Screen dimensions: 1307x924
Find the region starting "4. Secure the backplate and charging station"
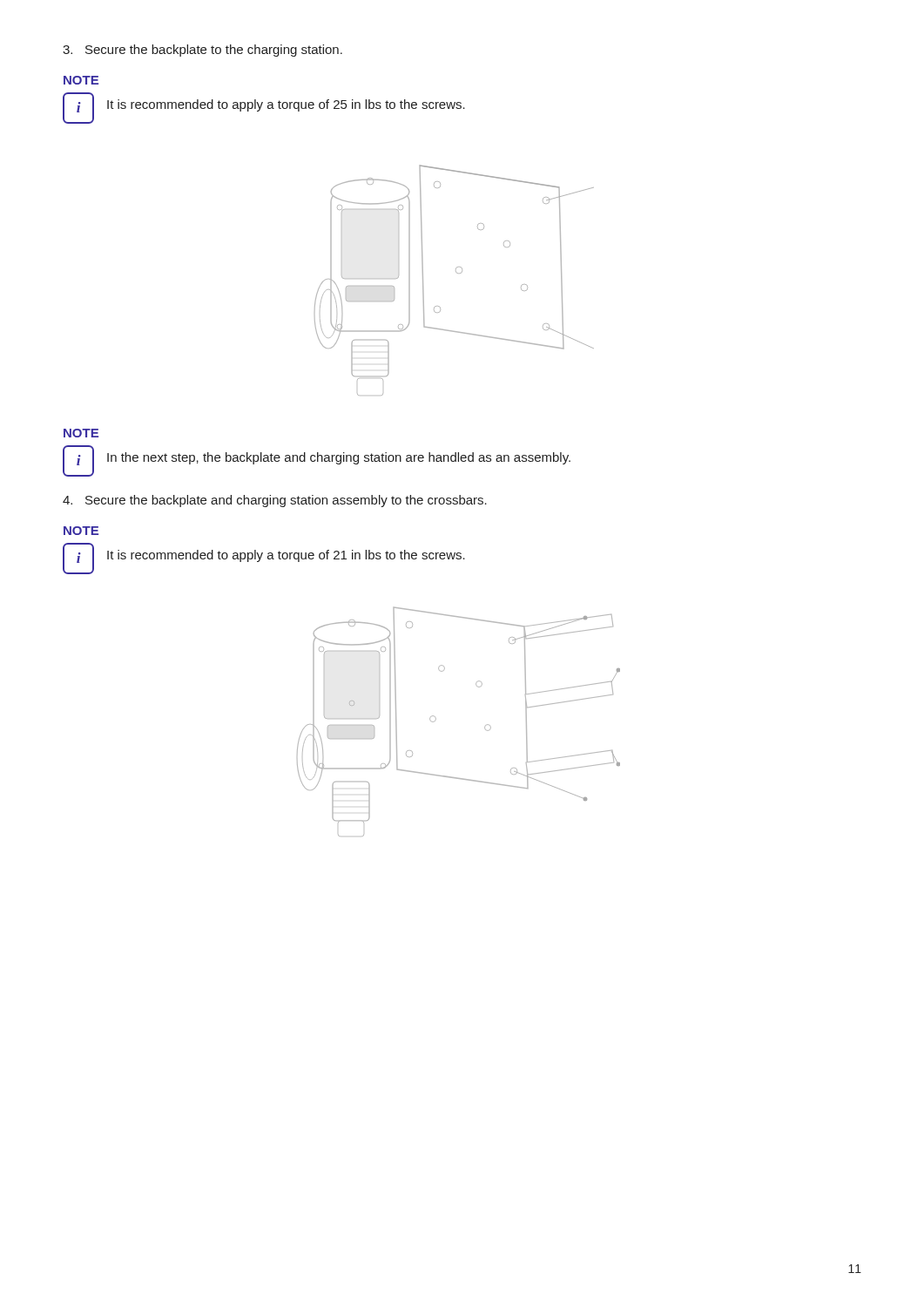[275, 500]
